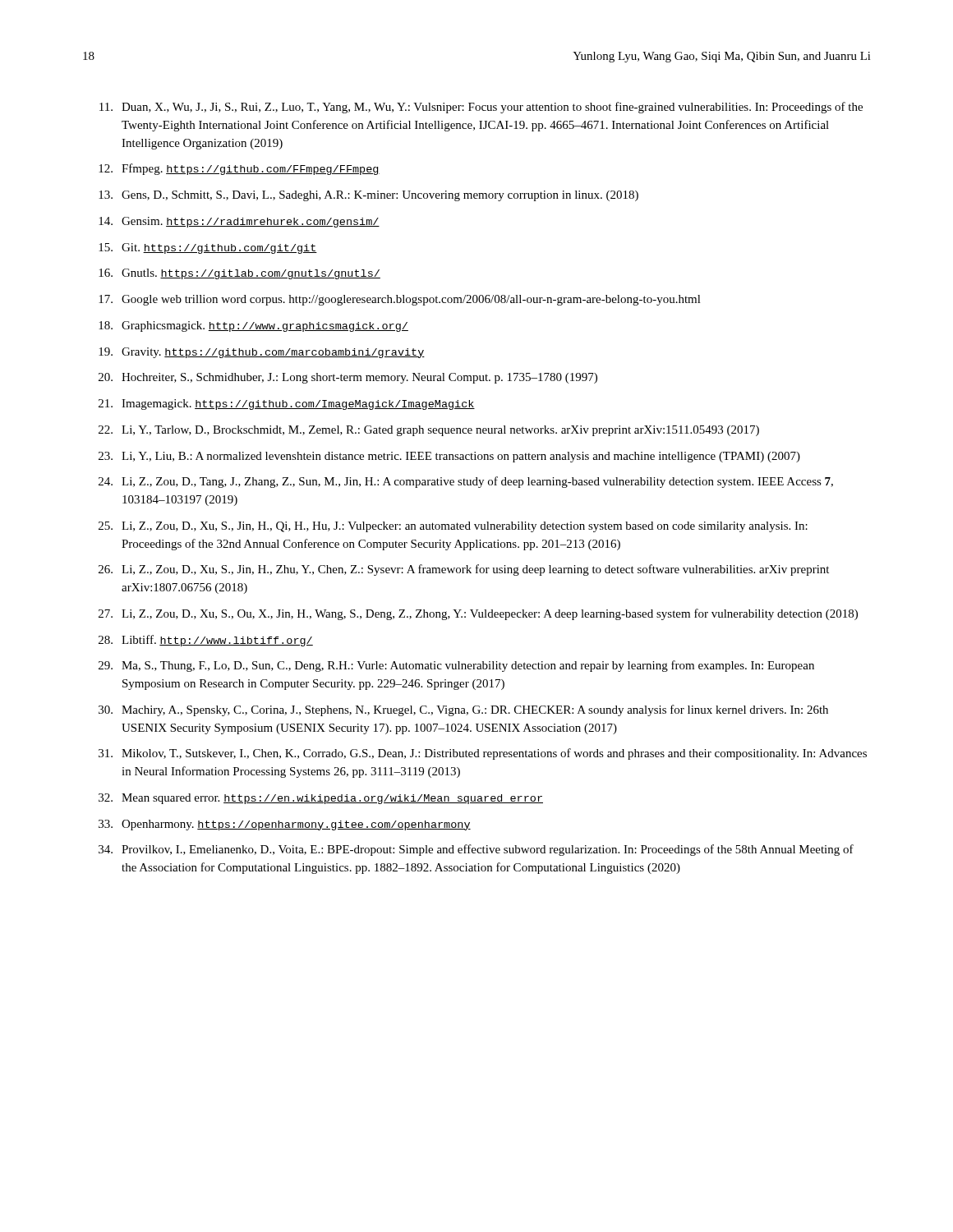Where does it say "16. Gnutls. https://gitlab.com/gnutls/gnutls/"?
The width and height of the screenshot is (953, 1232).
pos(239,274)
